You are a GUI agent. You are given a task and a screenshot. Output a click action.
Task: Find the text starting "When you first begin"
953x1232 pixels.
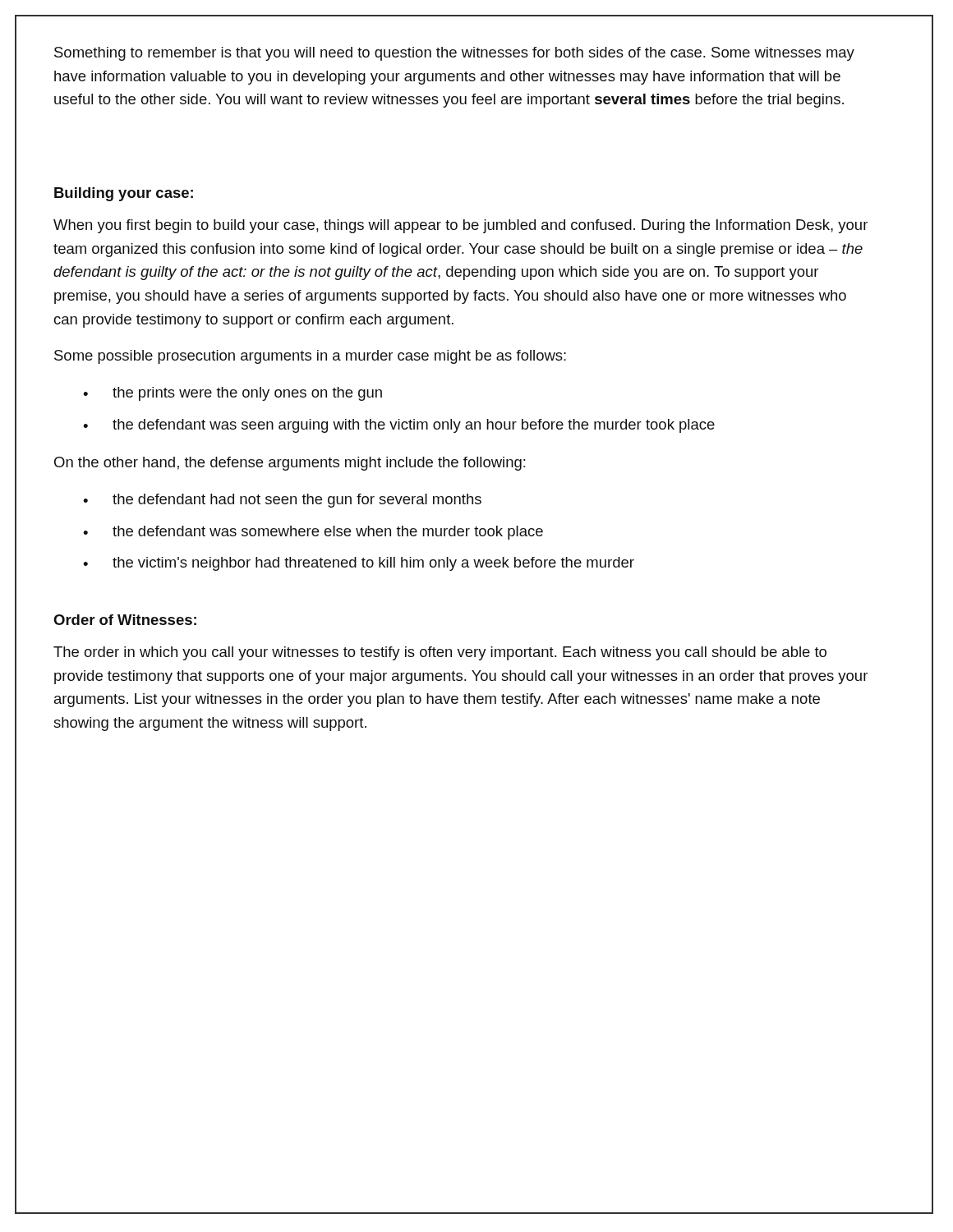(x=461, y=272)
